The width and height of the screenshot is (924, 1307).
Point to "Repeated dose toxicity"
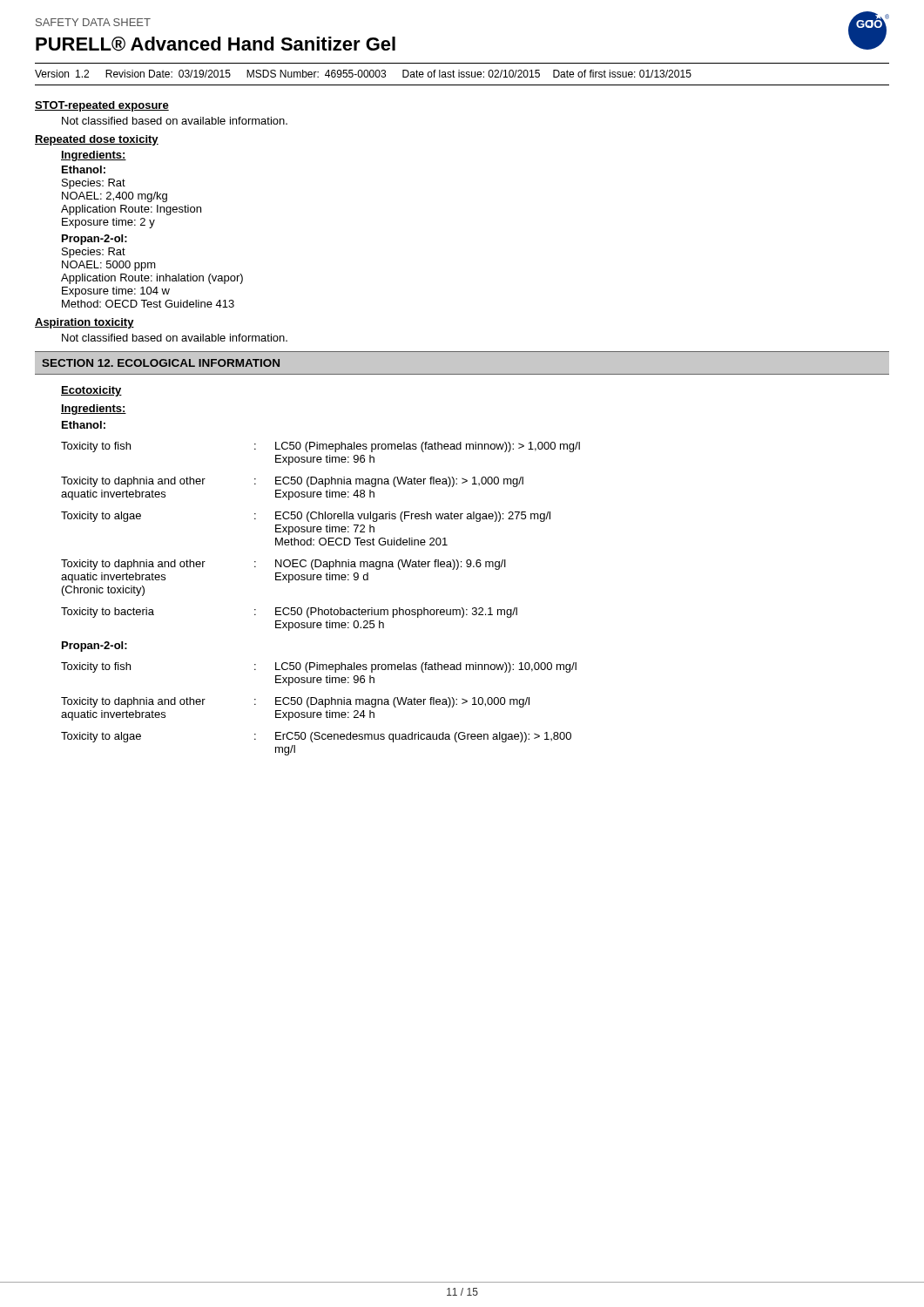97,139
